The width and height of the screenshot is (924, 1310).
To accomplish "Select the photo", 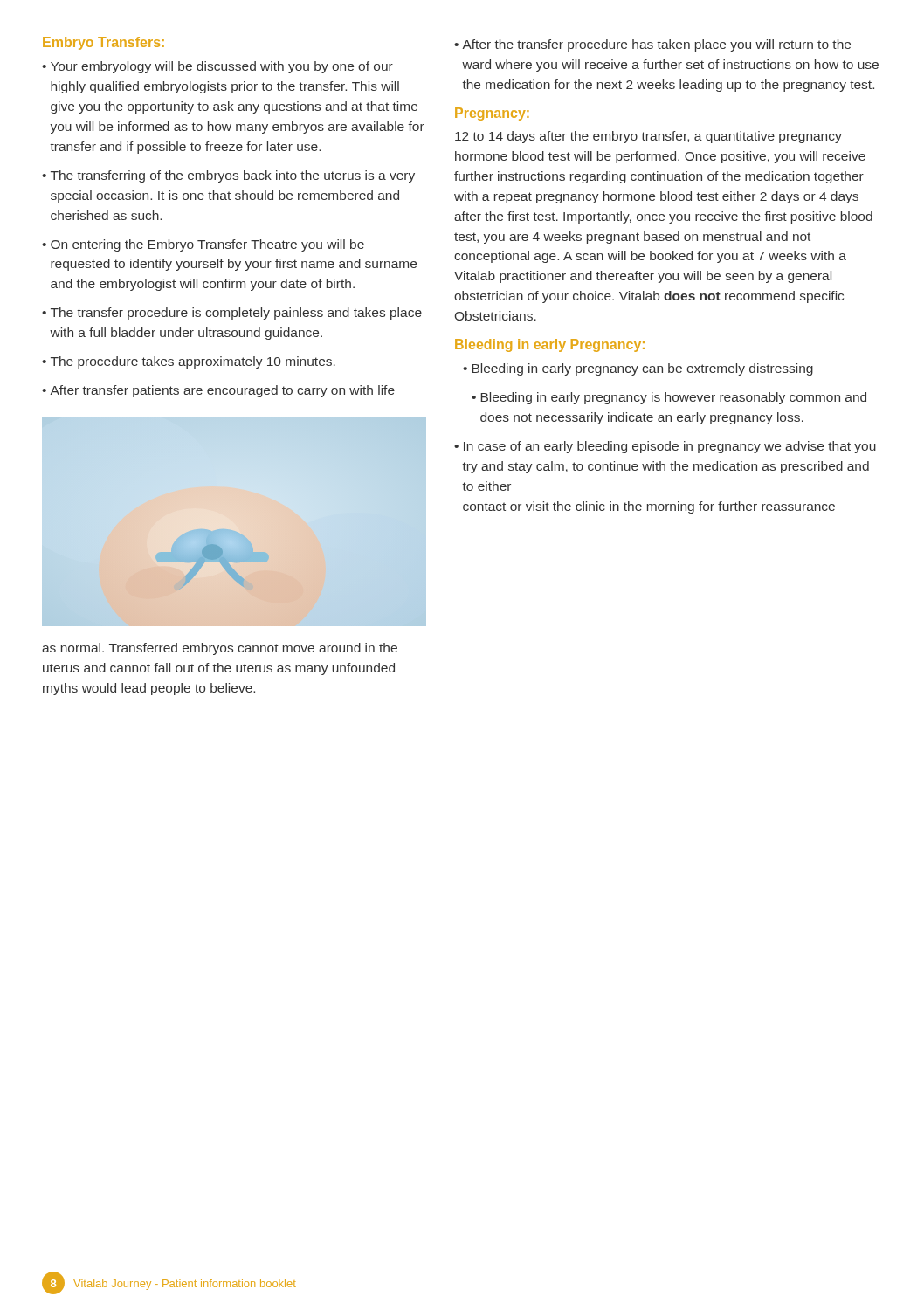I will point(234,521).
